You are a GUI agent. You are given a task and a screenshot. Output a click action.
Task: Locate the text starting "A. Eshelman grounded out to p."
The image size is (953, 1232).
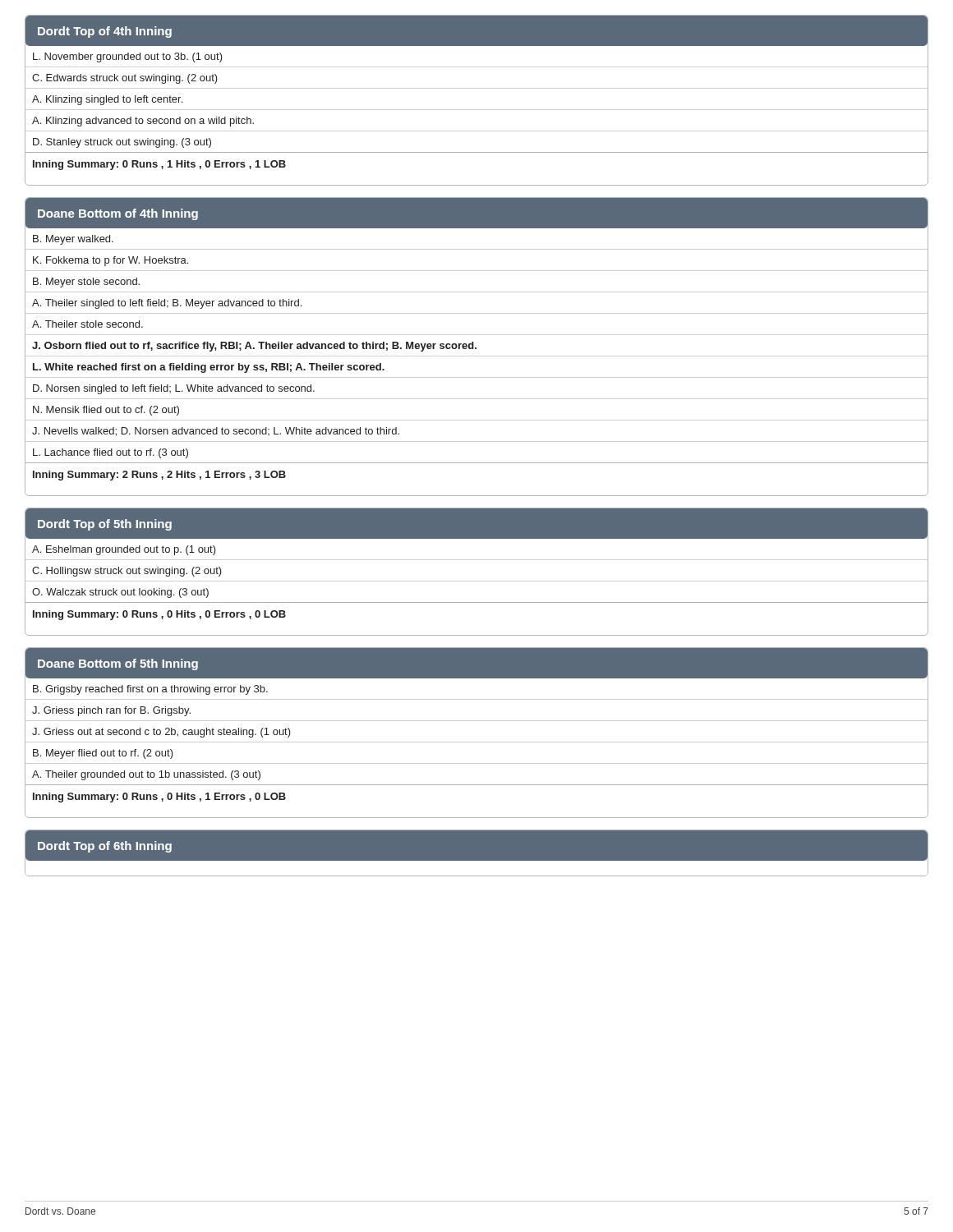[x=124, y=549]
